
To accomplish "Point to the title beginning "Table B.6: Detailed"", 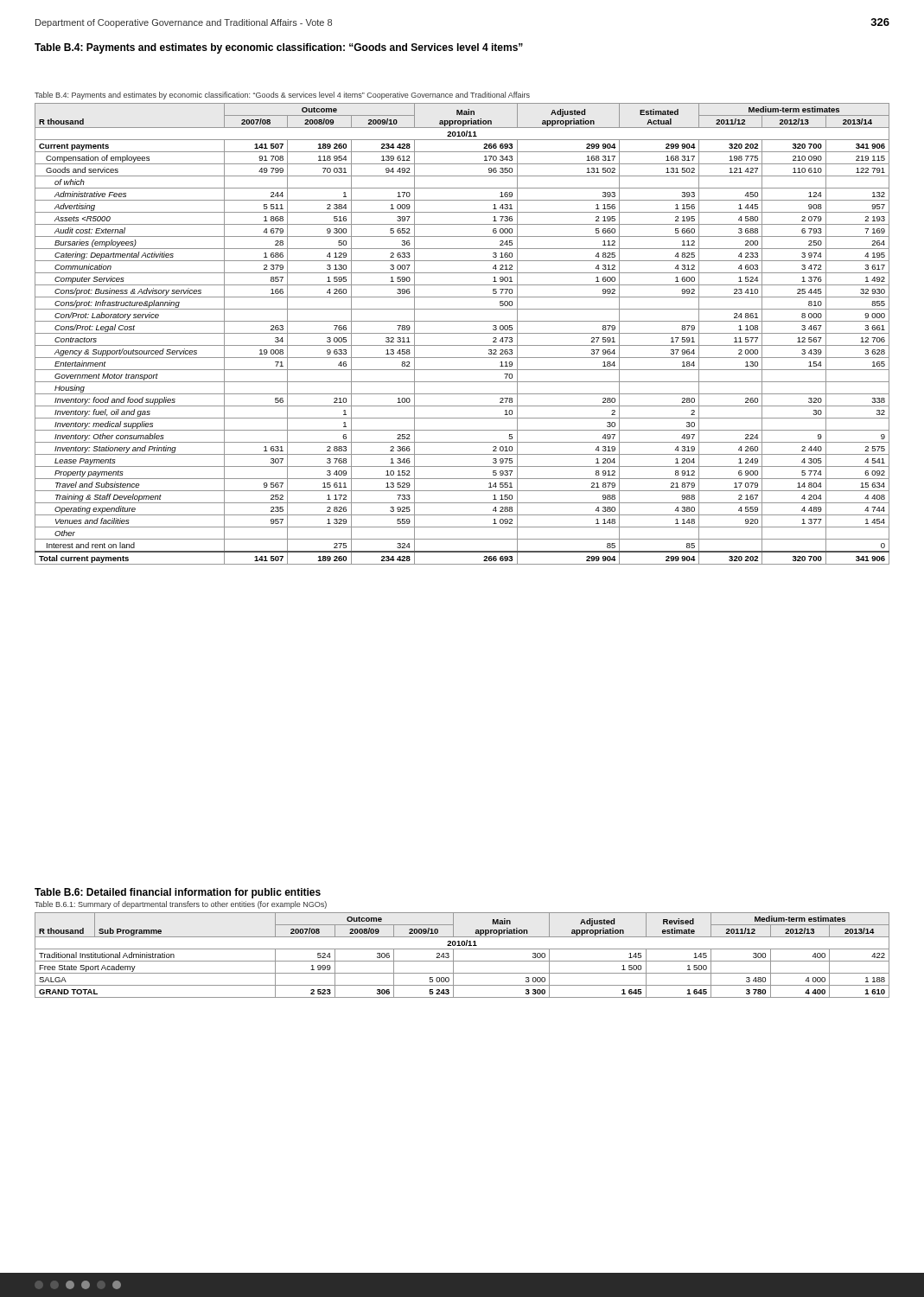I will 178,892.
